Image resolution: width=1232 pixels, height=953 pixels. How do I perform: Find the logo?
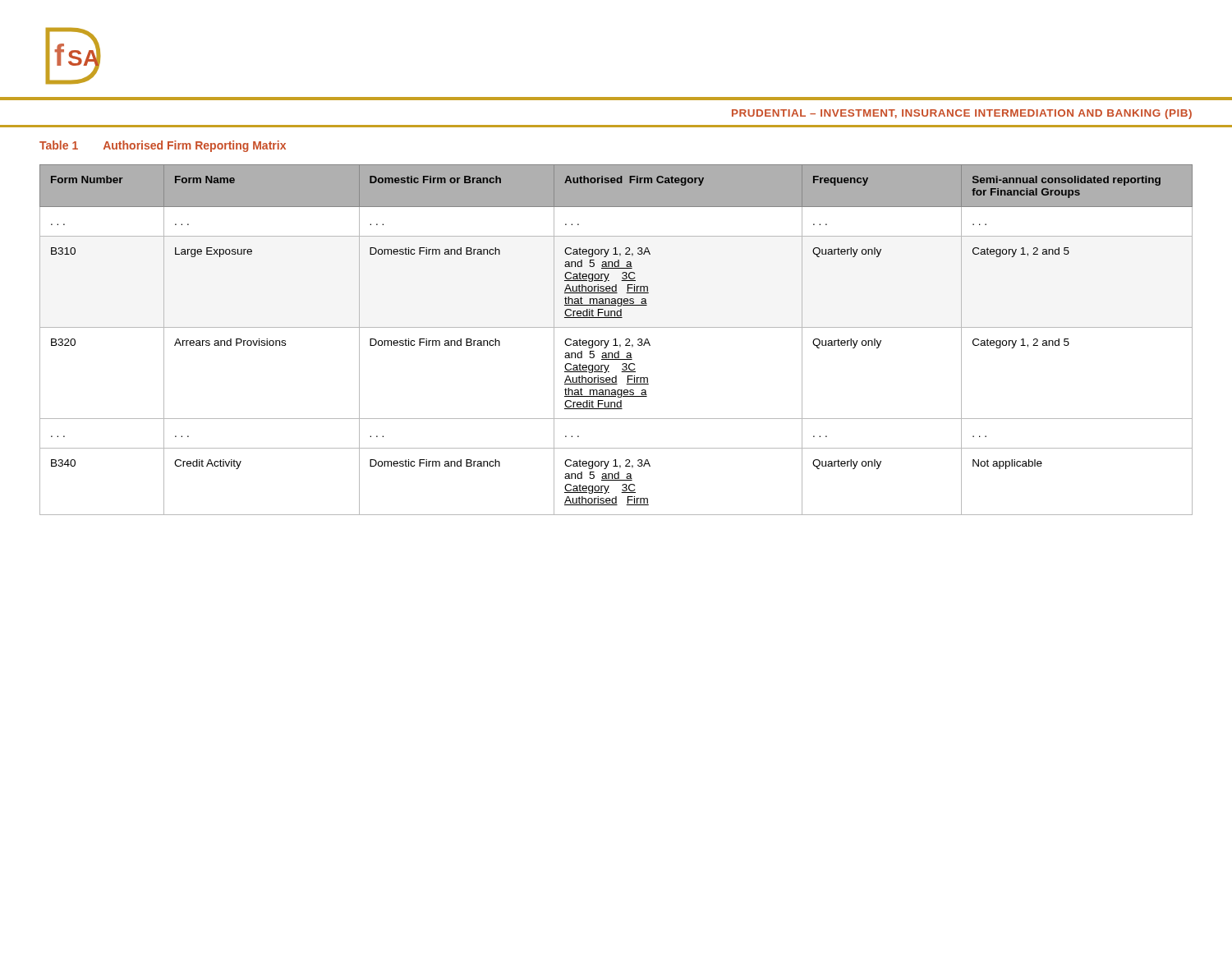click(x=76, y=58)
